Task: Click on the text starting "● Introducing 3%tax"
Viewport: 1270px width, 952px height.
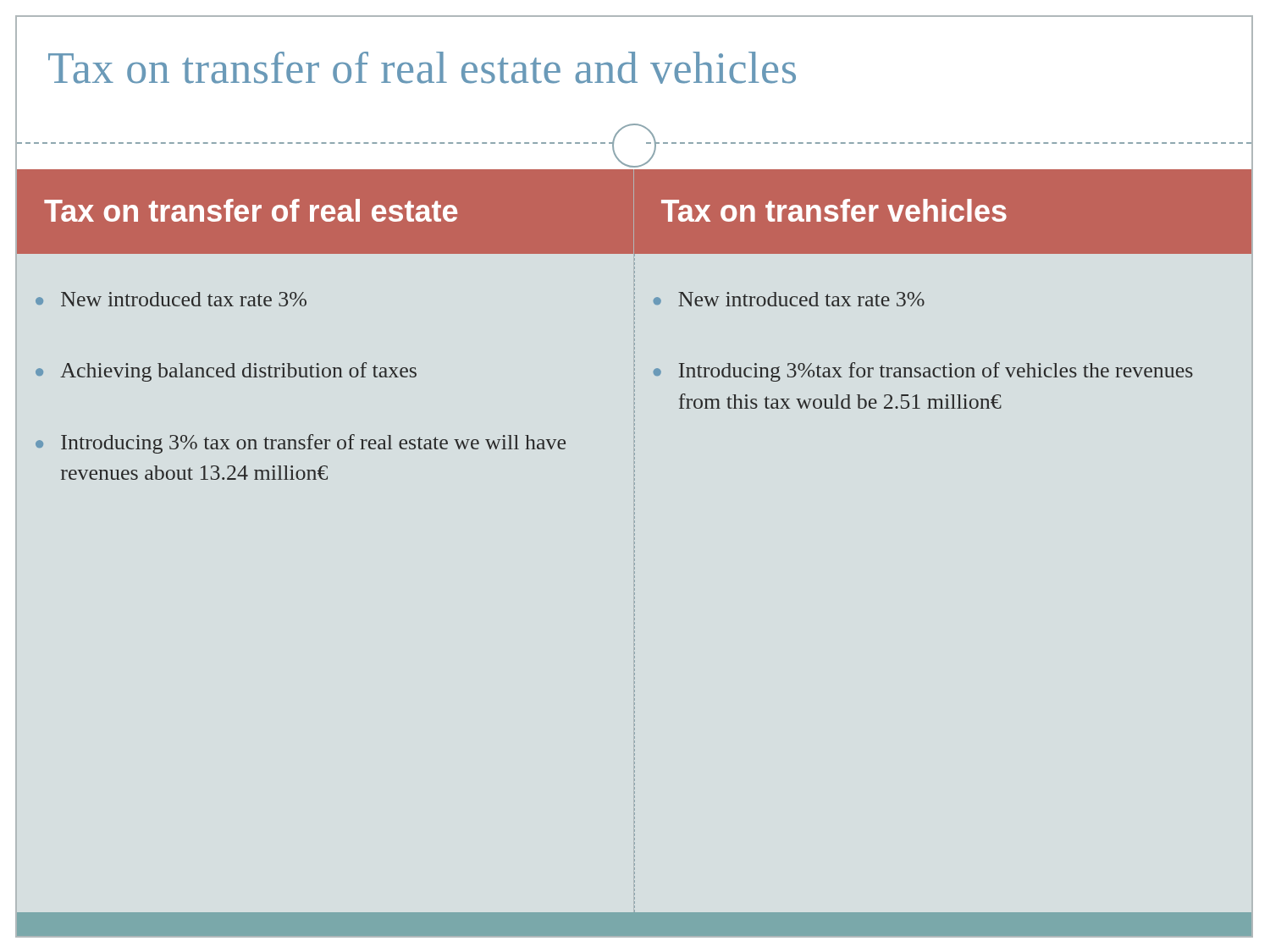Action: click(x=938, y=387)
